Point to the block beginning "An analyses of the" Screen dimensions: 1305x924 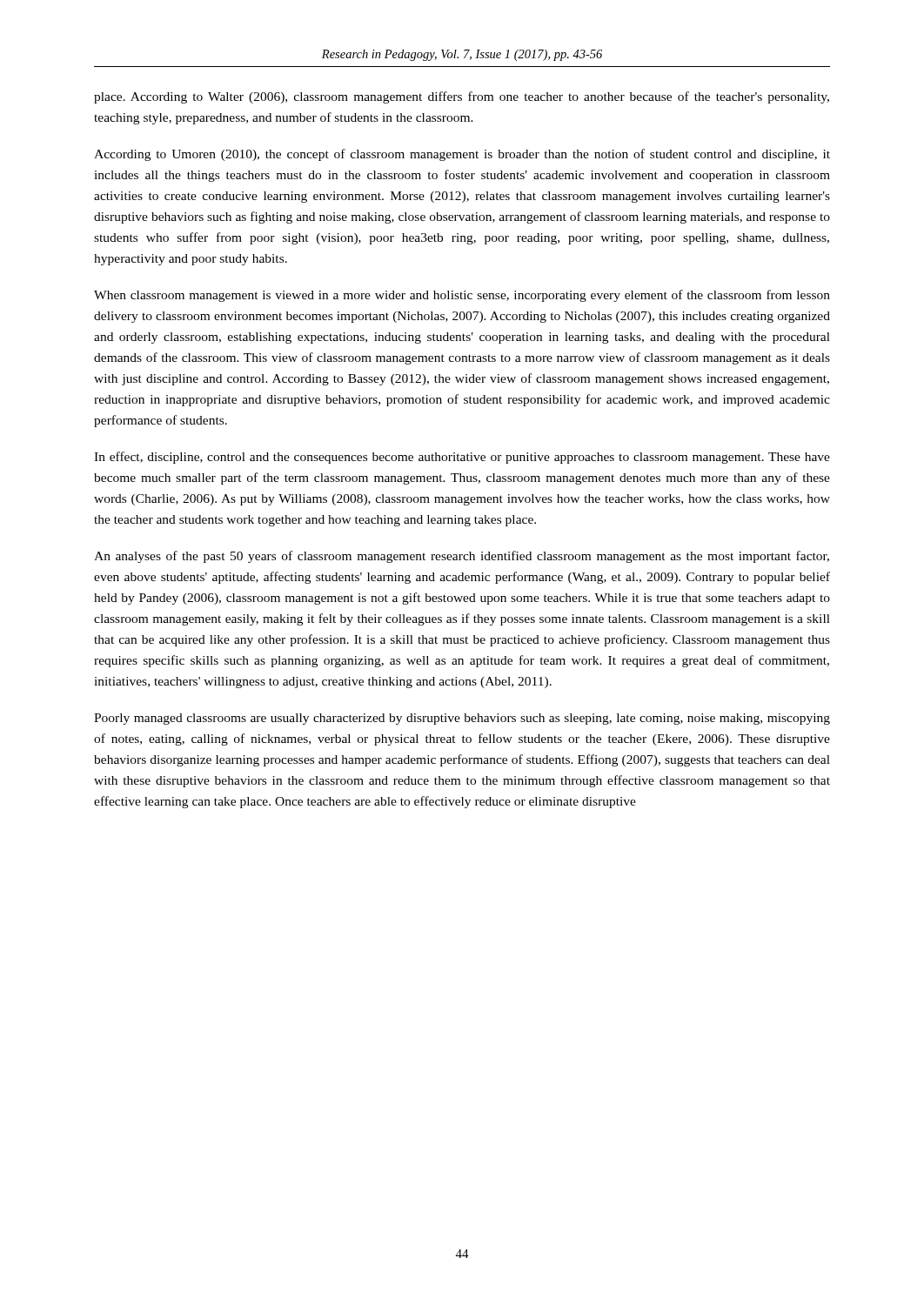(x=462, y=618)
